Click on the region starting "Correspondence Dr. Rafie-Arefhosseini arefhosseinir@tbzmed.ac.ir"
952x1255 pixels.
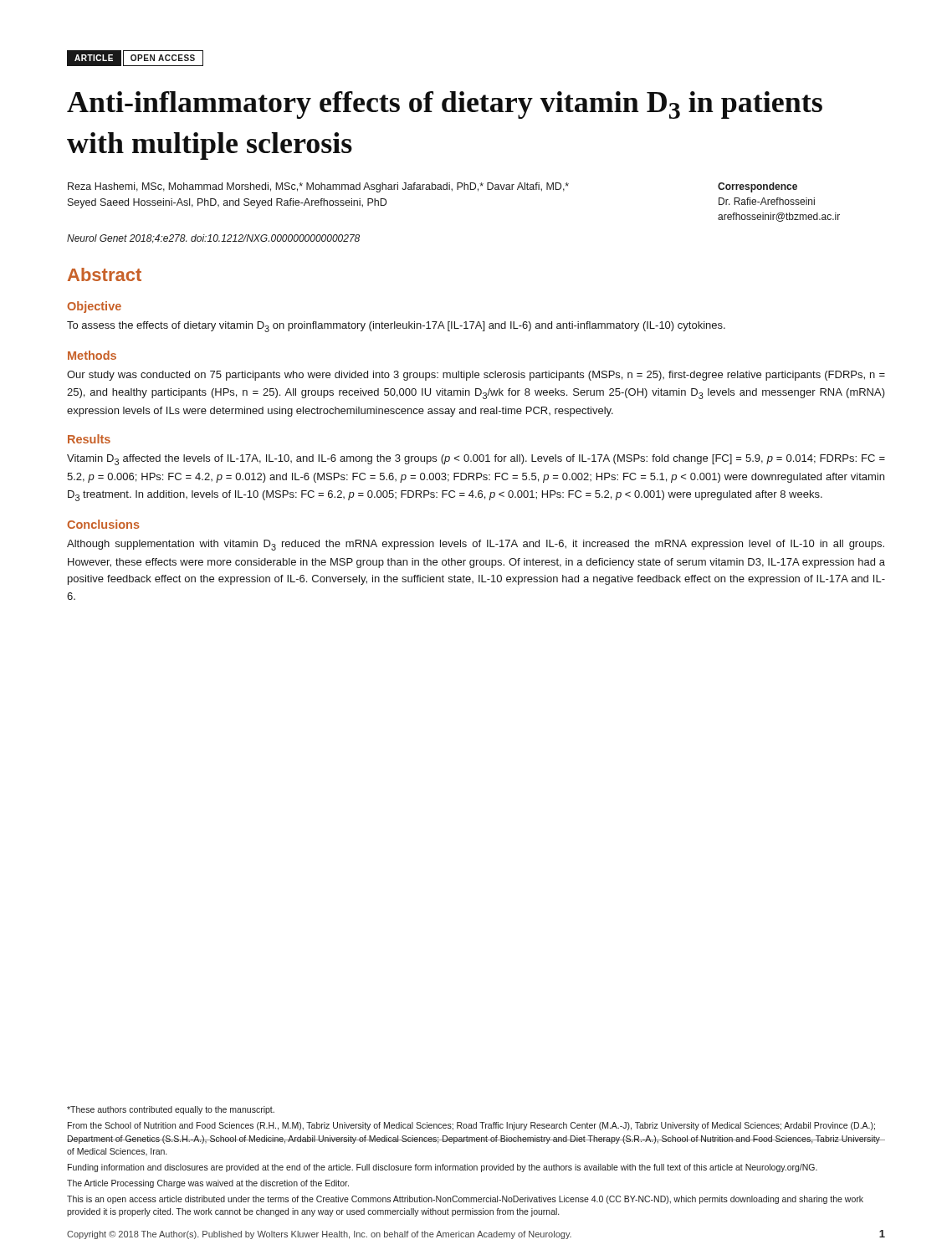point(779,202)
